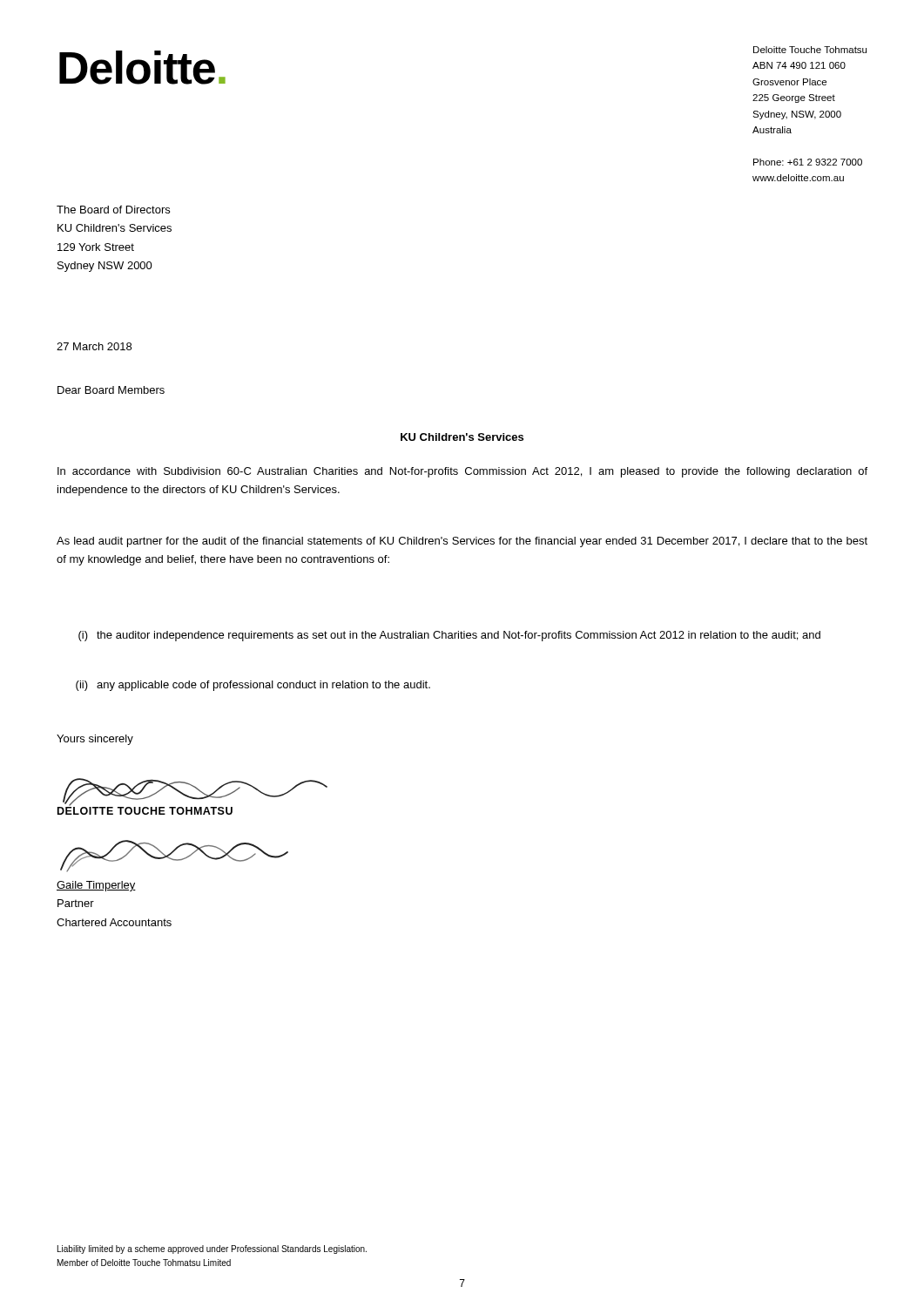Click on the region starting "Deloitte Touche Tohmatsu ABN"
Image resolution: width=924 pixels, height=1307 pixels.
tap(810, 114)
